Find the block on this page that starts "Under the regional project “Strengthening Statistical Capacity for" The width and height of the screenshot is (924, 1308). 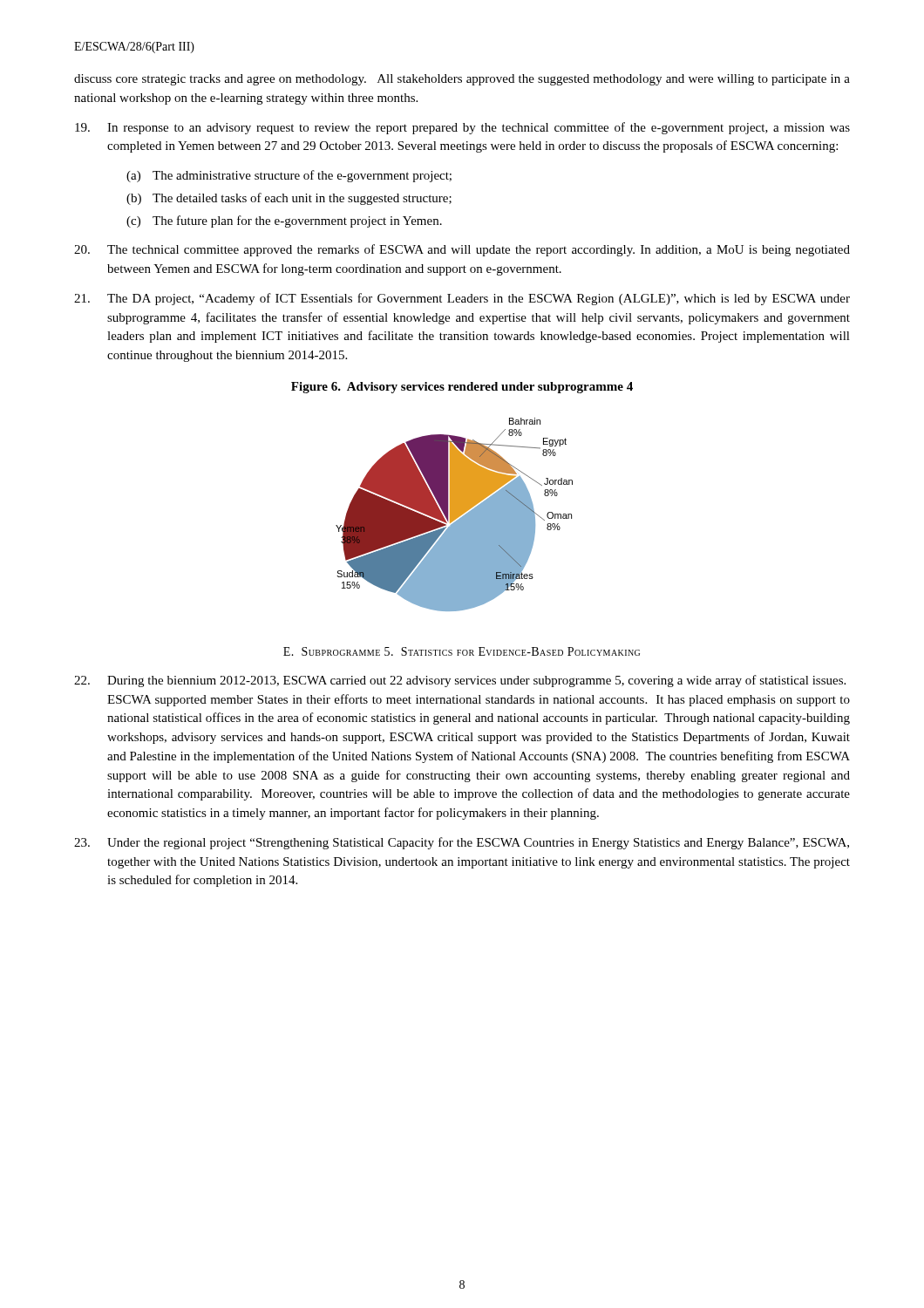coord(462,862)
